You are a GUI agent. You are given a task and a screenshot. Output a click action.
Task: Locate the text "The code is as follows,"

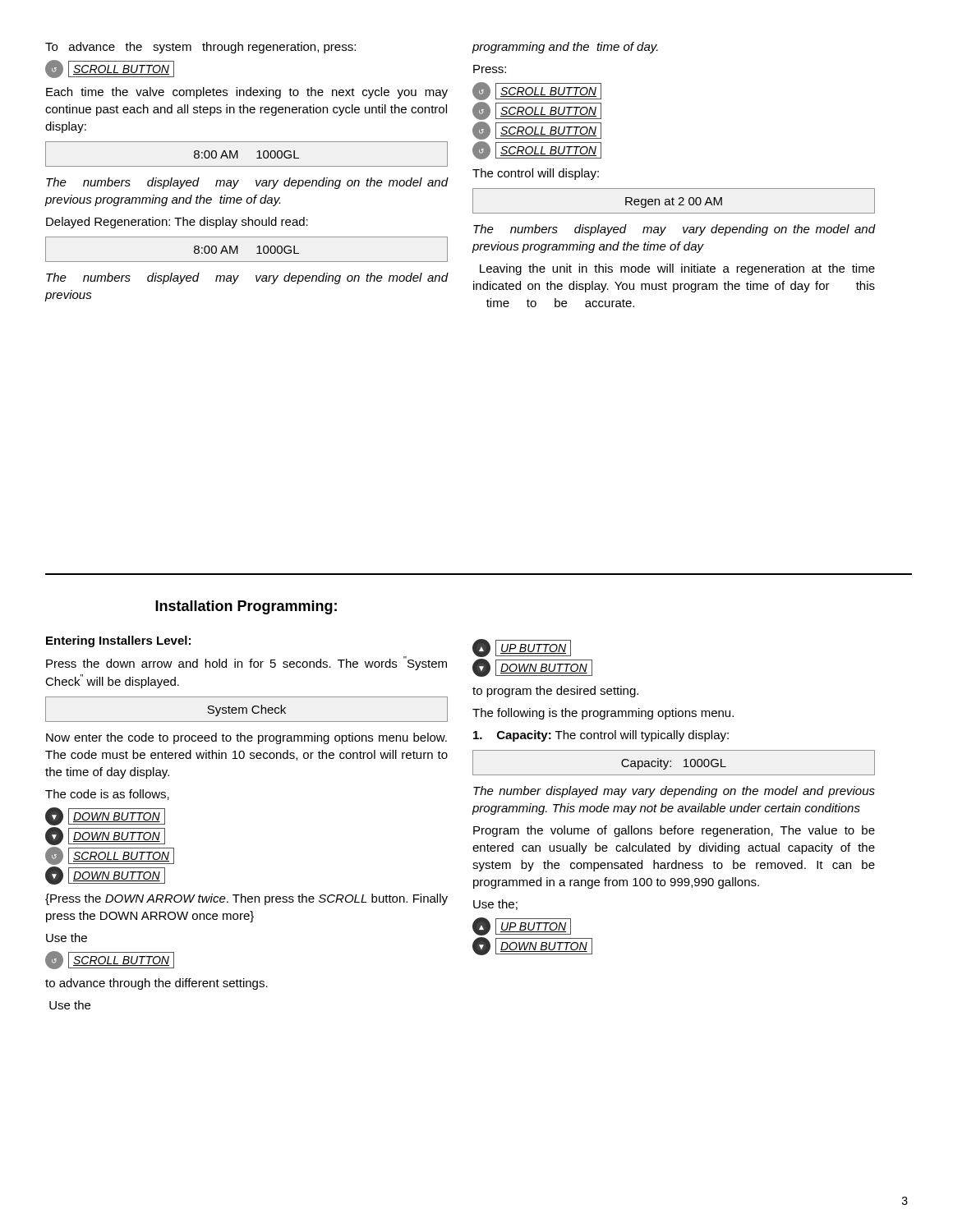pos(107,795)
